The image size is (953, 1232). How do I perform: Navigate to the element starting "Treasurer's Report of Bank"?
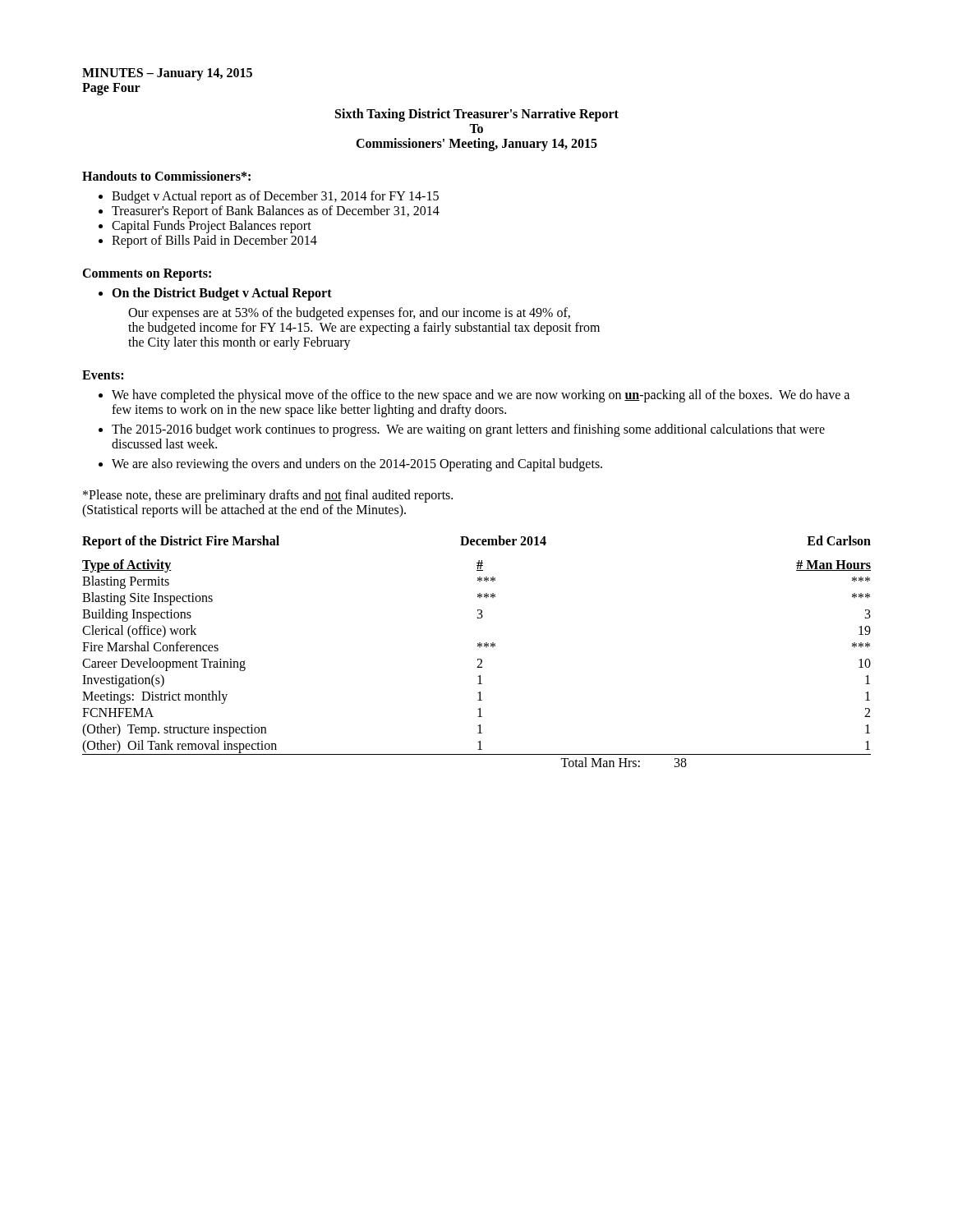[x=269, y=212]
